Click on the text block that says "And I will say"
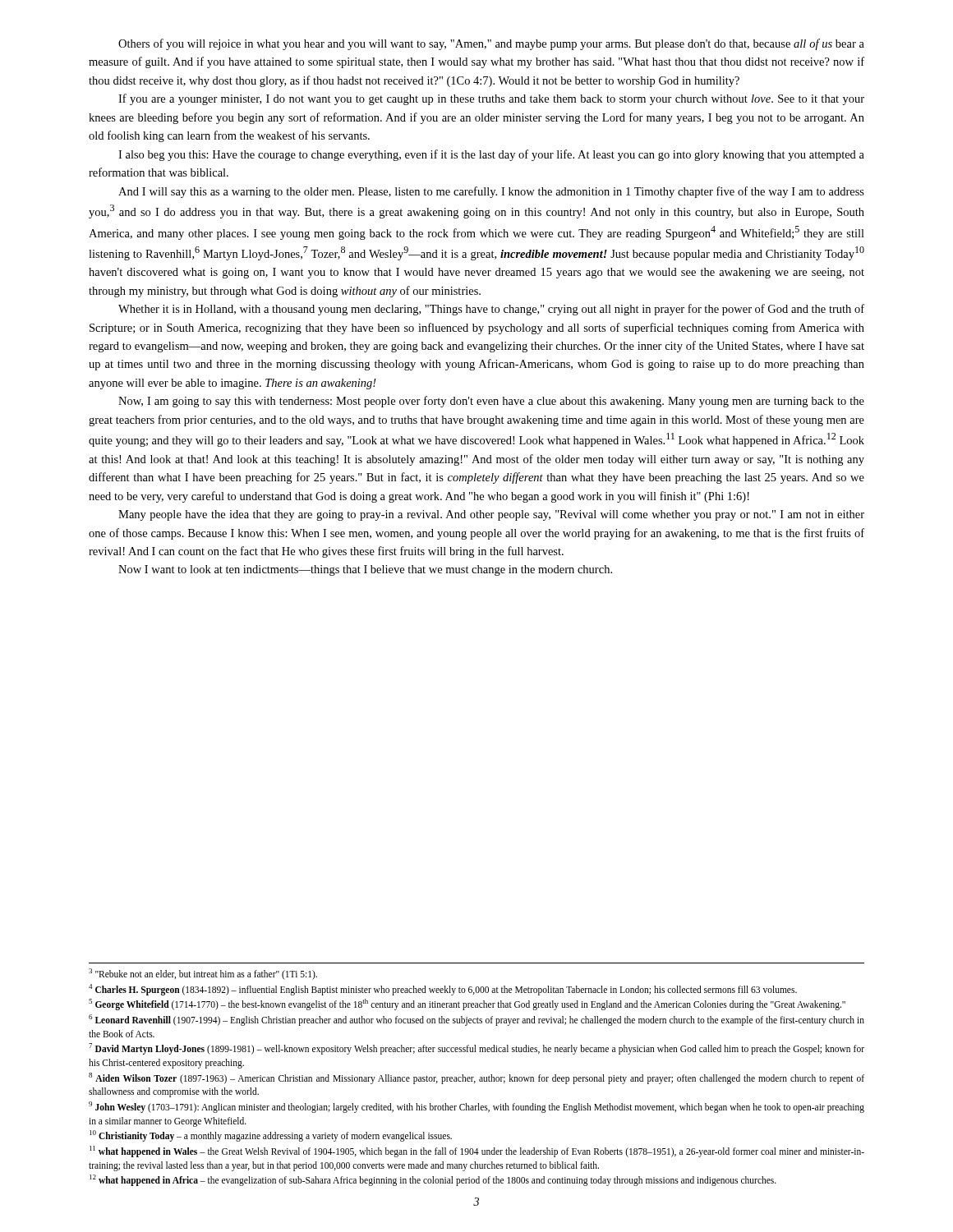 click(x=476, y=241)
